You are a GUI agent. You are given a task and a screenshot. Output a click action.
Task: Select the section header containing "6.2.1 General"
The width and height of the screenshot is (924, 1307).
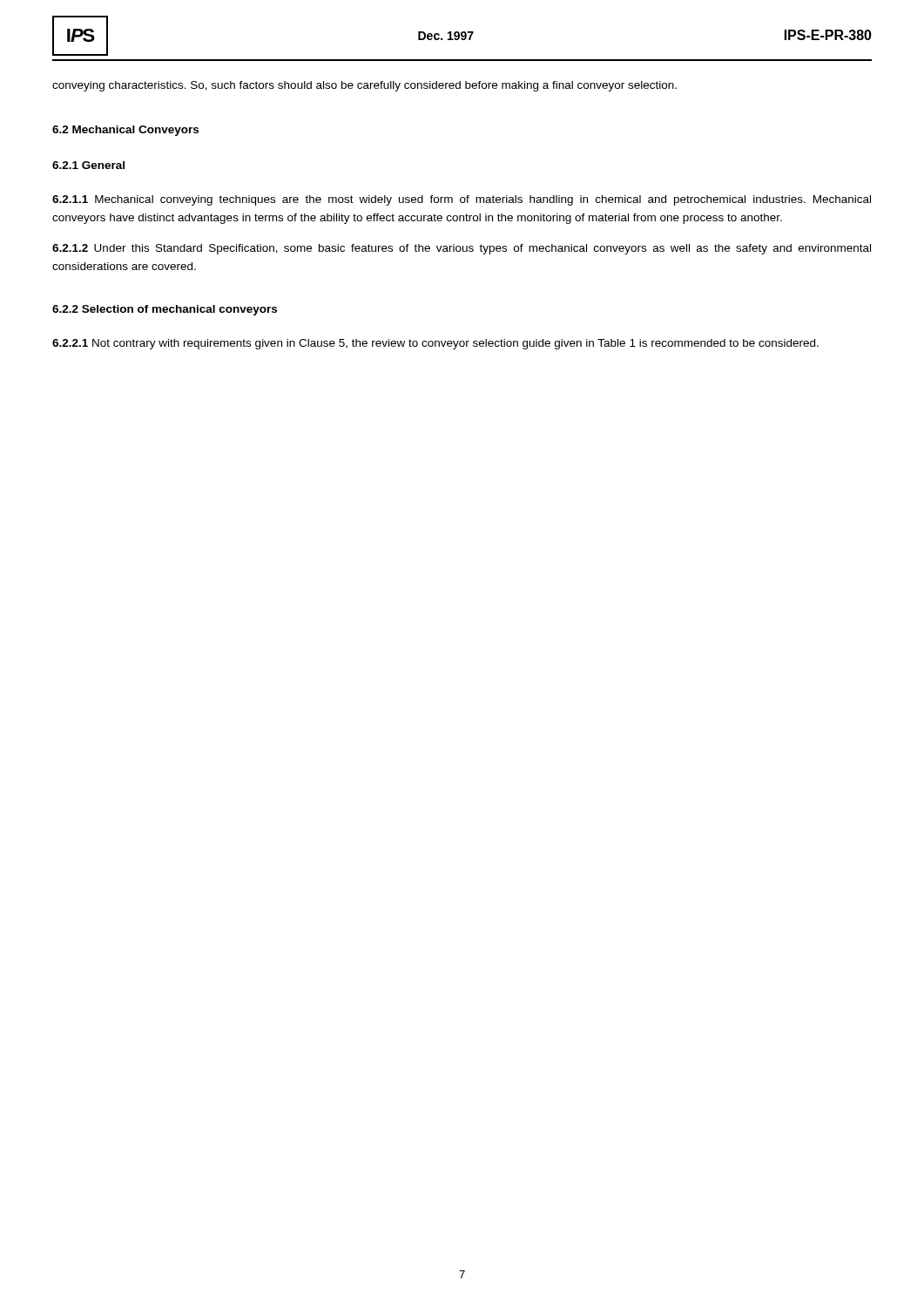pyautogui.click(x=89, y=165)
